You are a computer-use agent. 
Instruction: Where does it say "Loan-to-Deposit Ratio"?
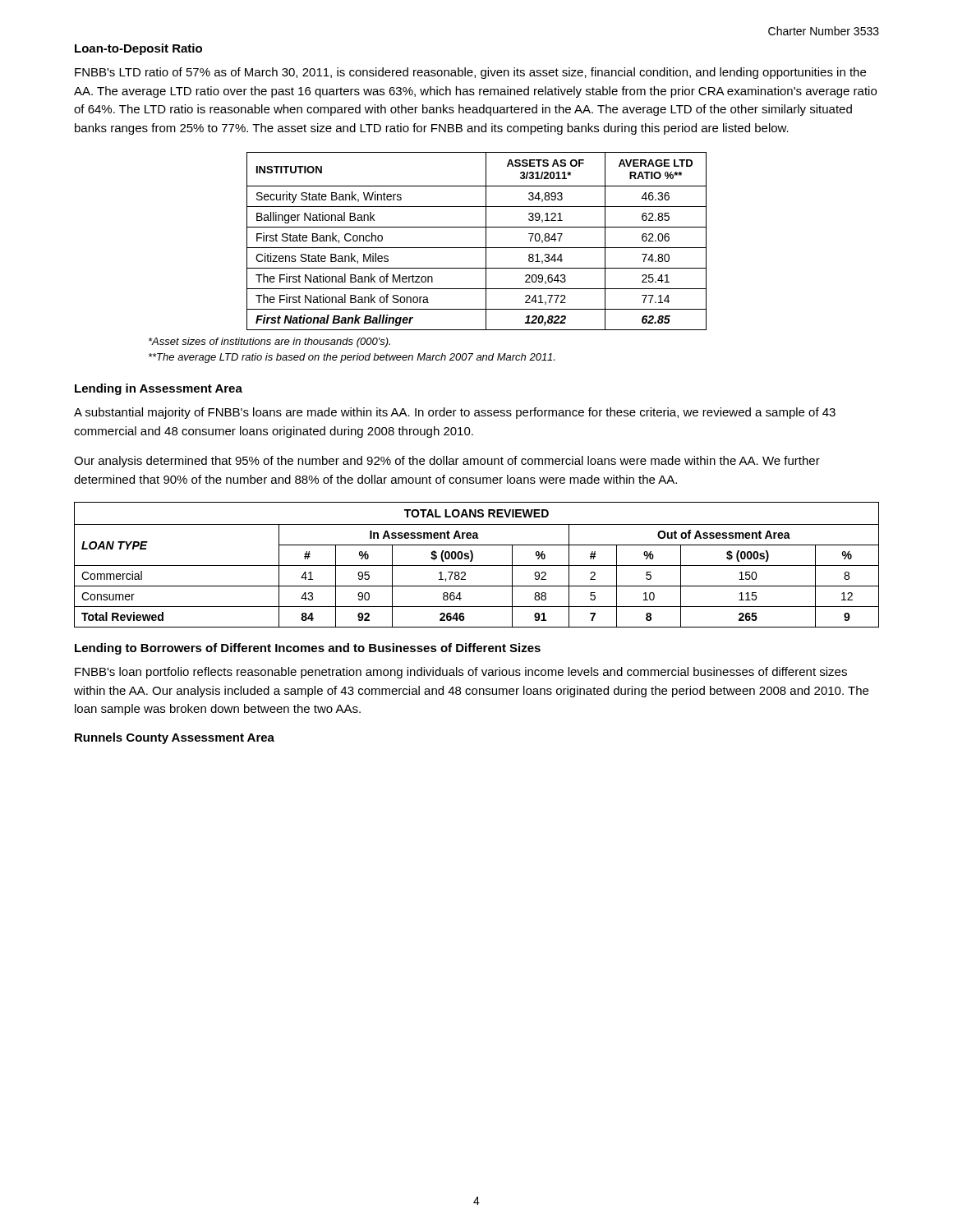[138, 48]
